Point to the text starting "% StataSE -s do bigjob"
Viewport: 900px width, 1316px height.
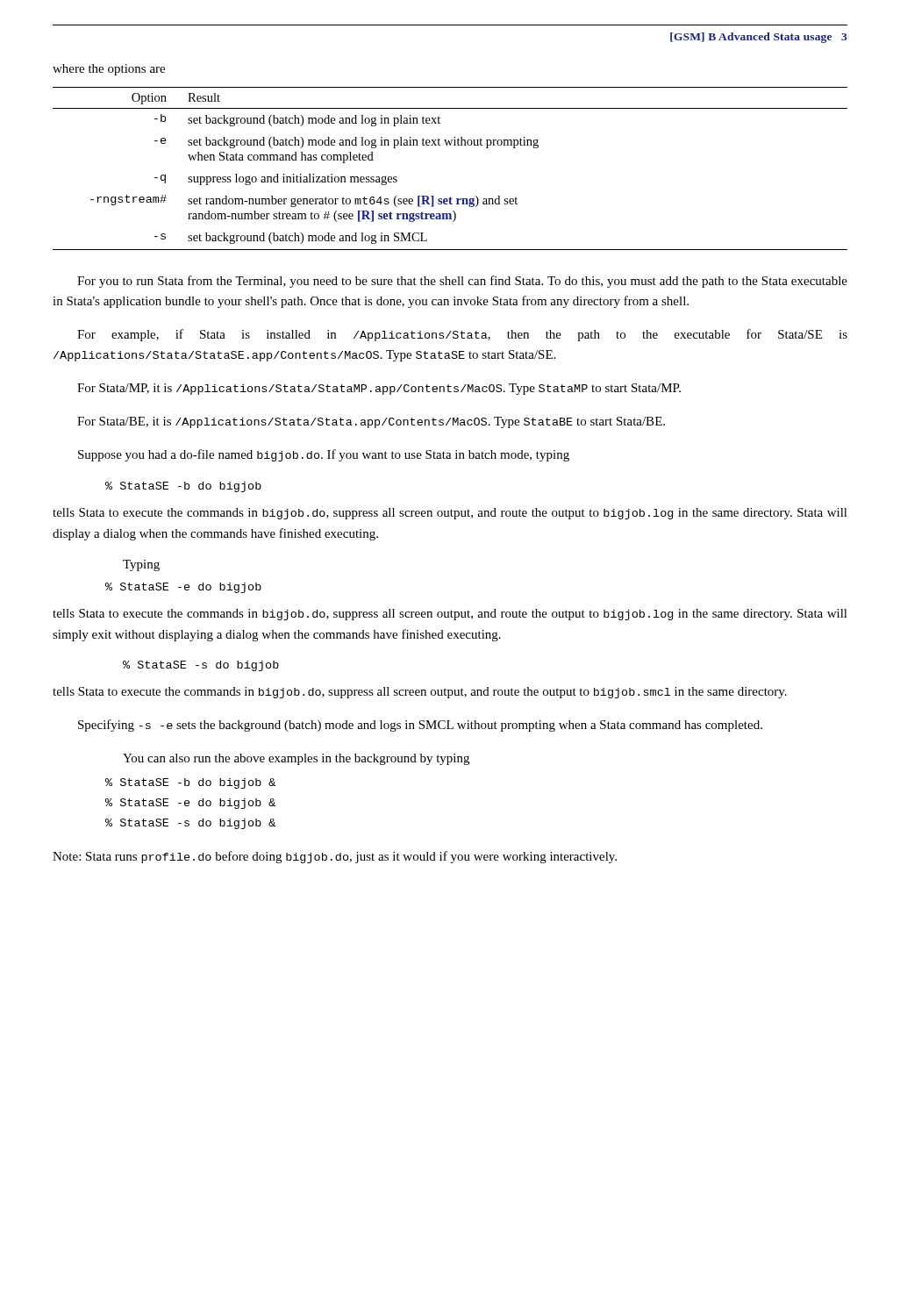tap(201, 665)
